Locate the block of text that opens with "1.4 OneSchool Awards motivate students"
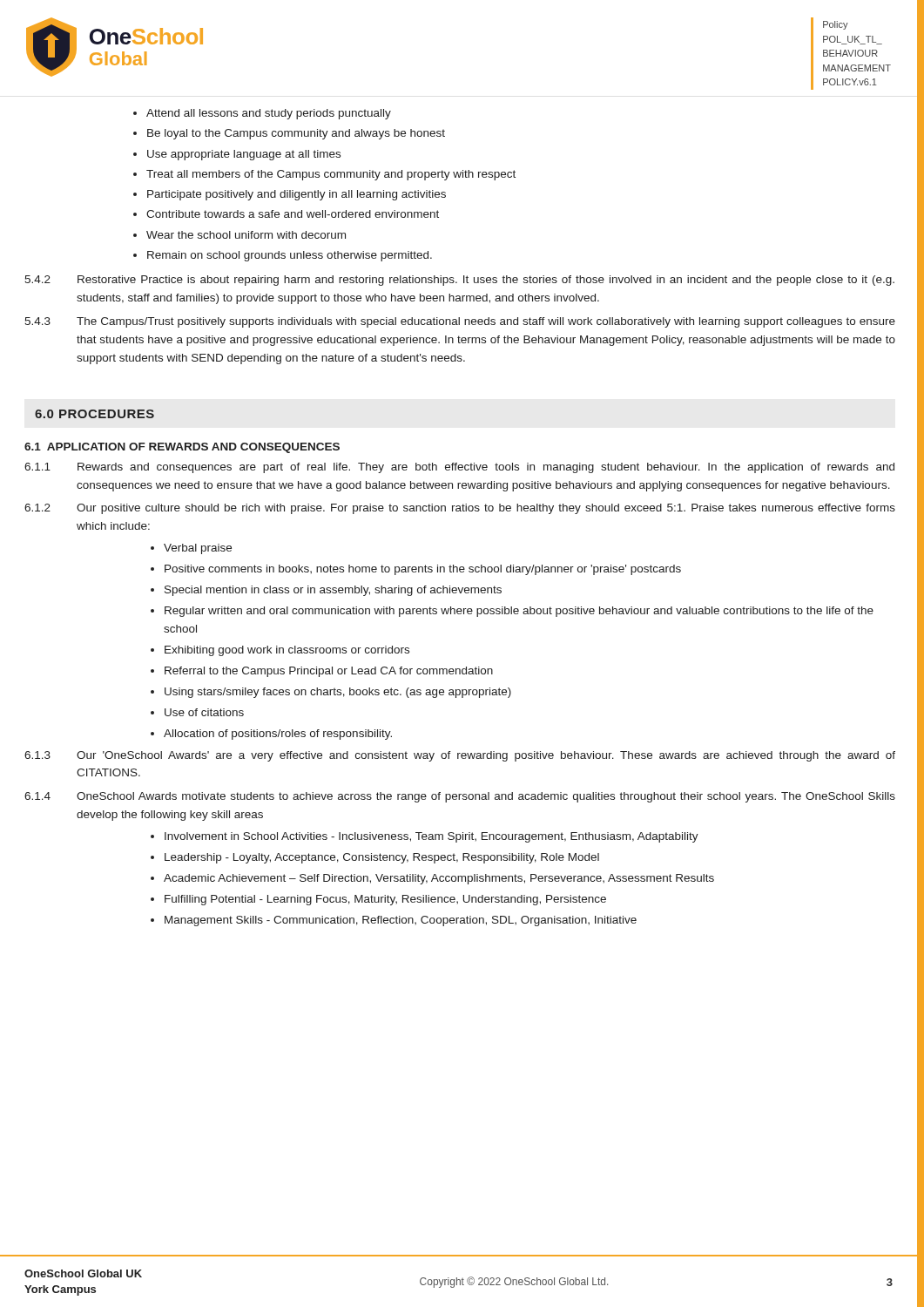 pyautogui.click(x=460, y=806)
